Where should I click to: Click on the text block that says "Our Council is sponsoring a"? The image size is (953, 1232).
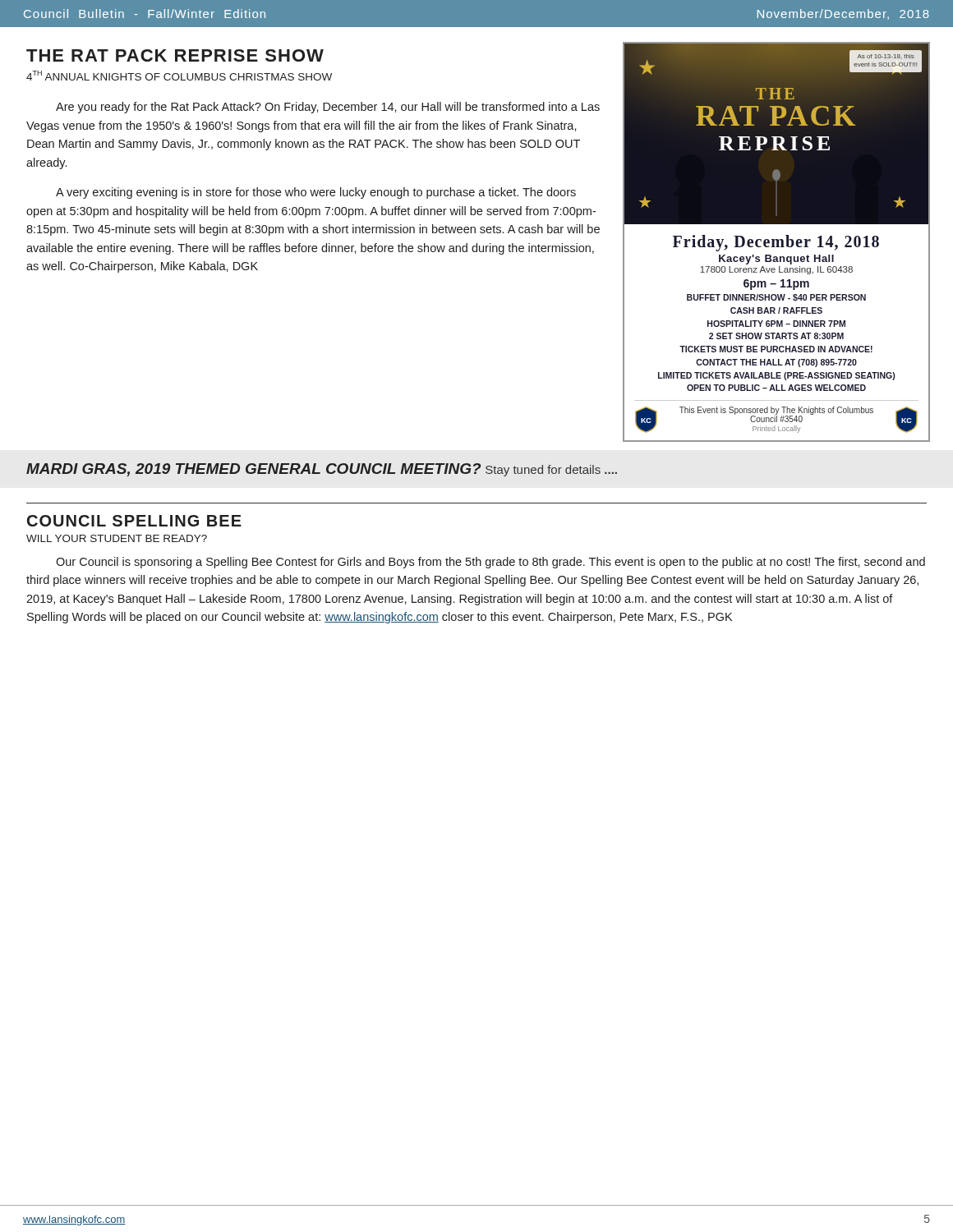tap(476, 590)
